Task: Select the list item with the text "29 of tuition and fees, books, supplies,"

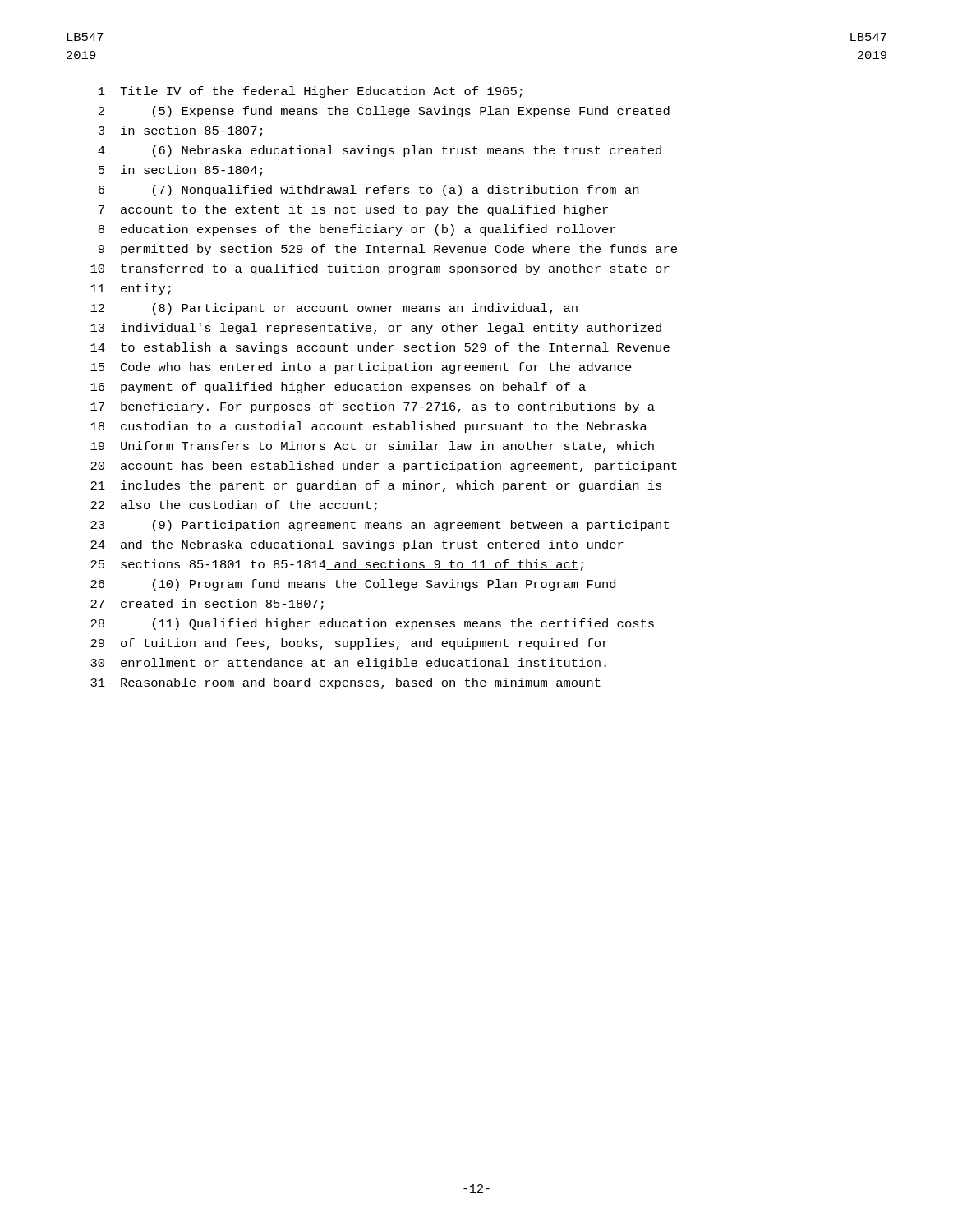Action: (476, 644)
